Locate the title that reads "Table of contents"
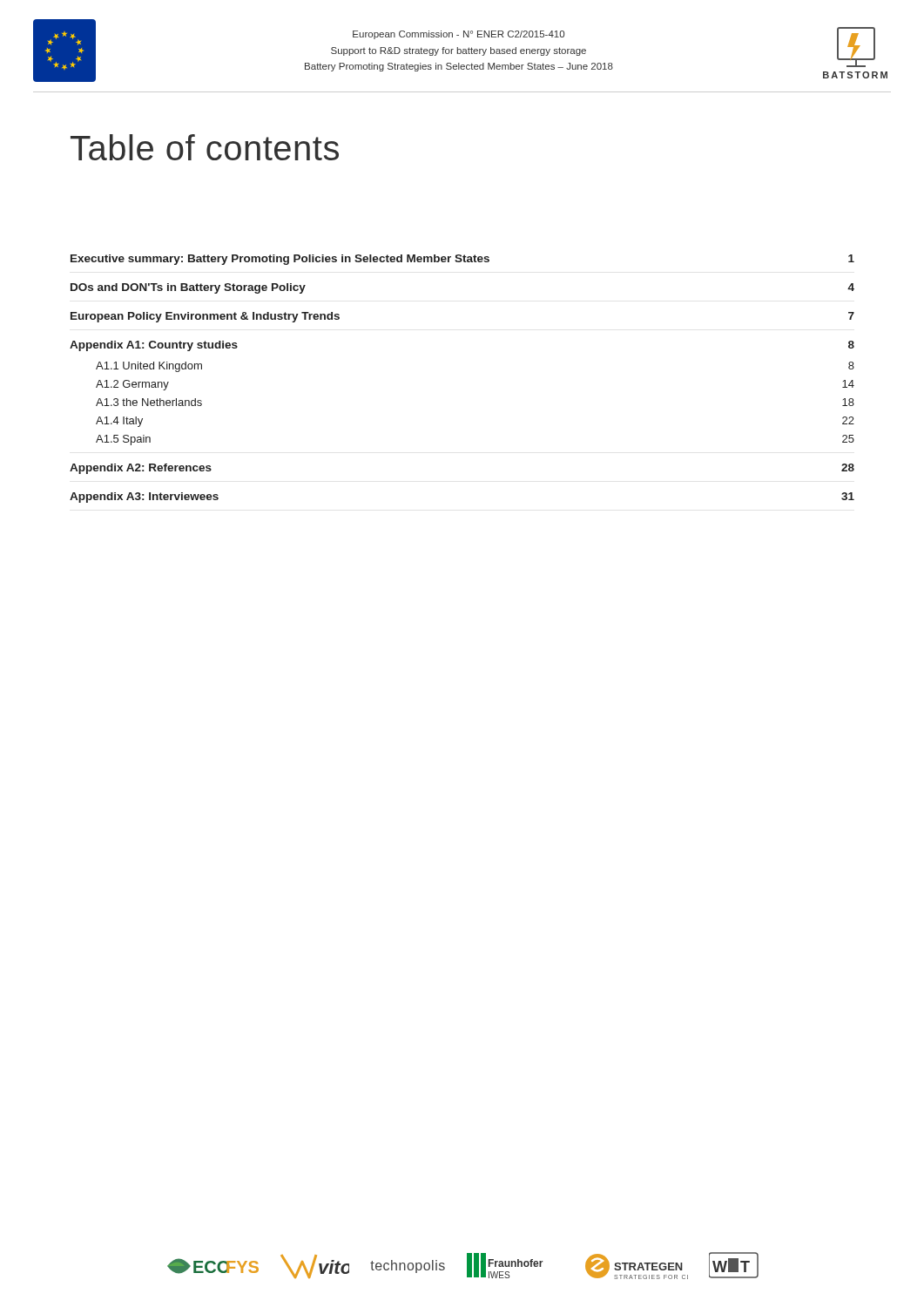 [205, 149]
